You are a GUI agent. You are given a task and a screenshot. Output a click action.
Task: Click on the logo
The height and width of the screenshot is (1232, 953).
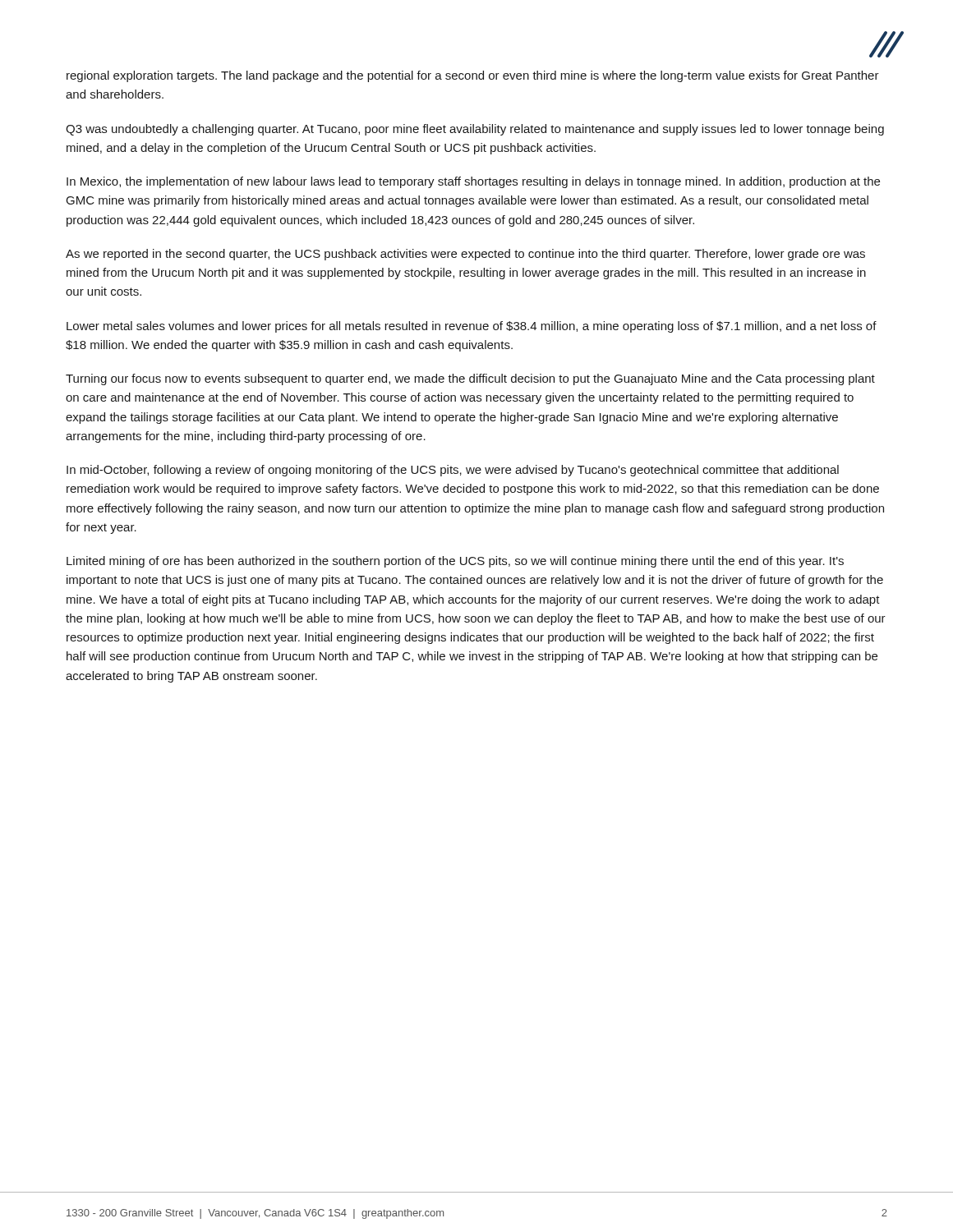point(886,46)
